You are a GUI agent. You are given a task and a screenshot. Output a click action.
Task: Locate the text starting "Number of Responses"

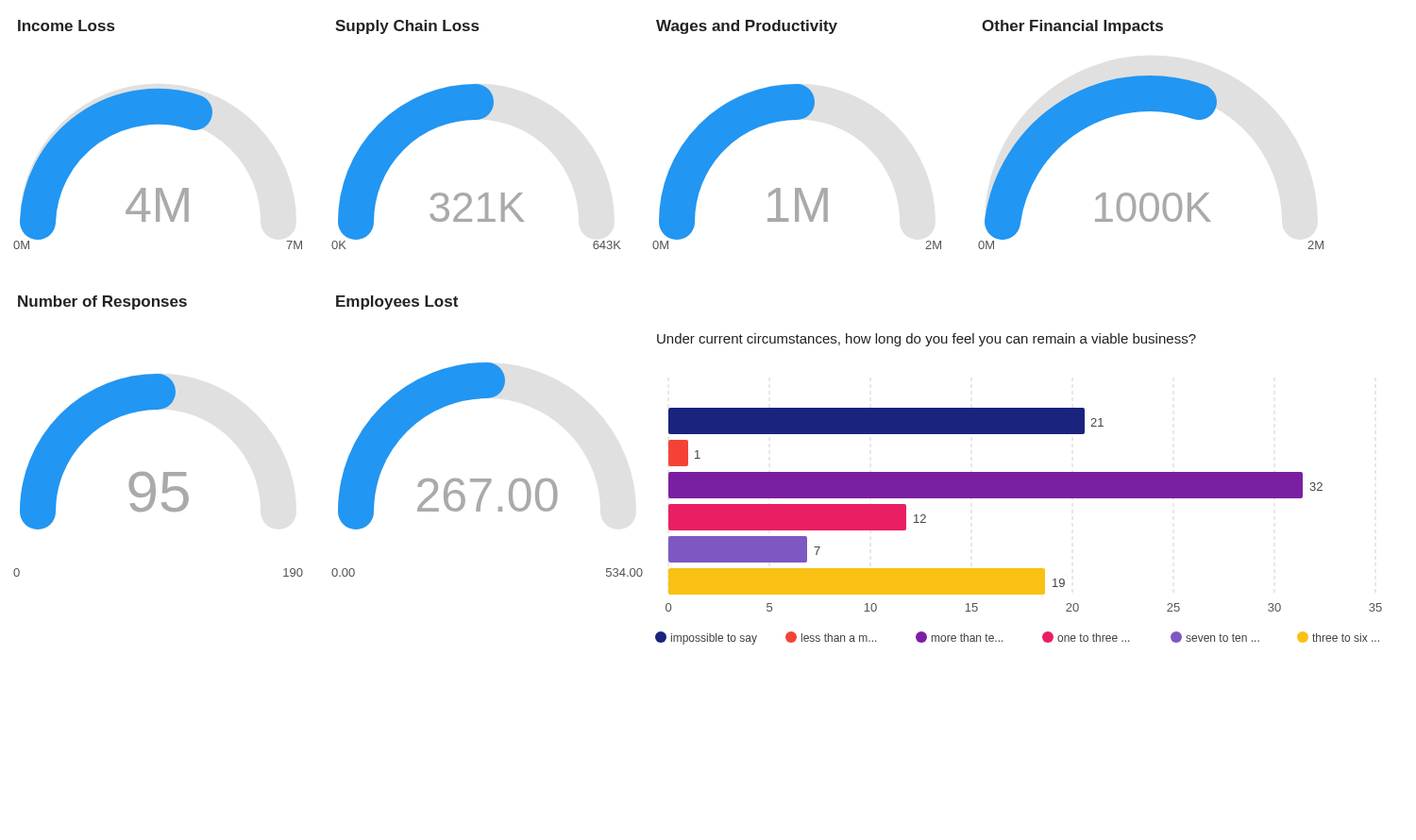[102, 302]
